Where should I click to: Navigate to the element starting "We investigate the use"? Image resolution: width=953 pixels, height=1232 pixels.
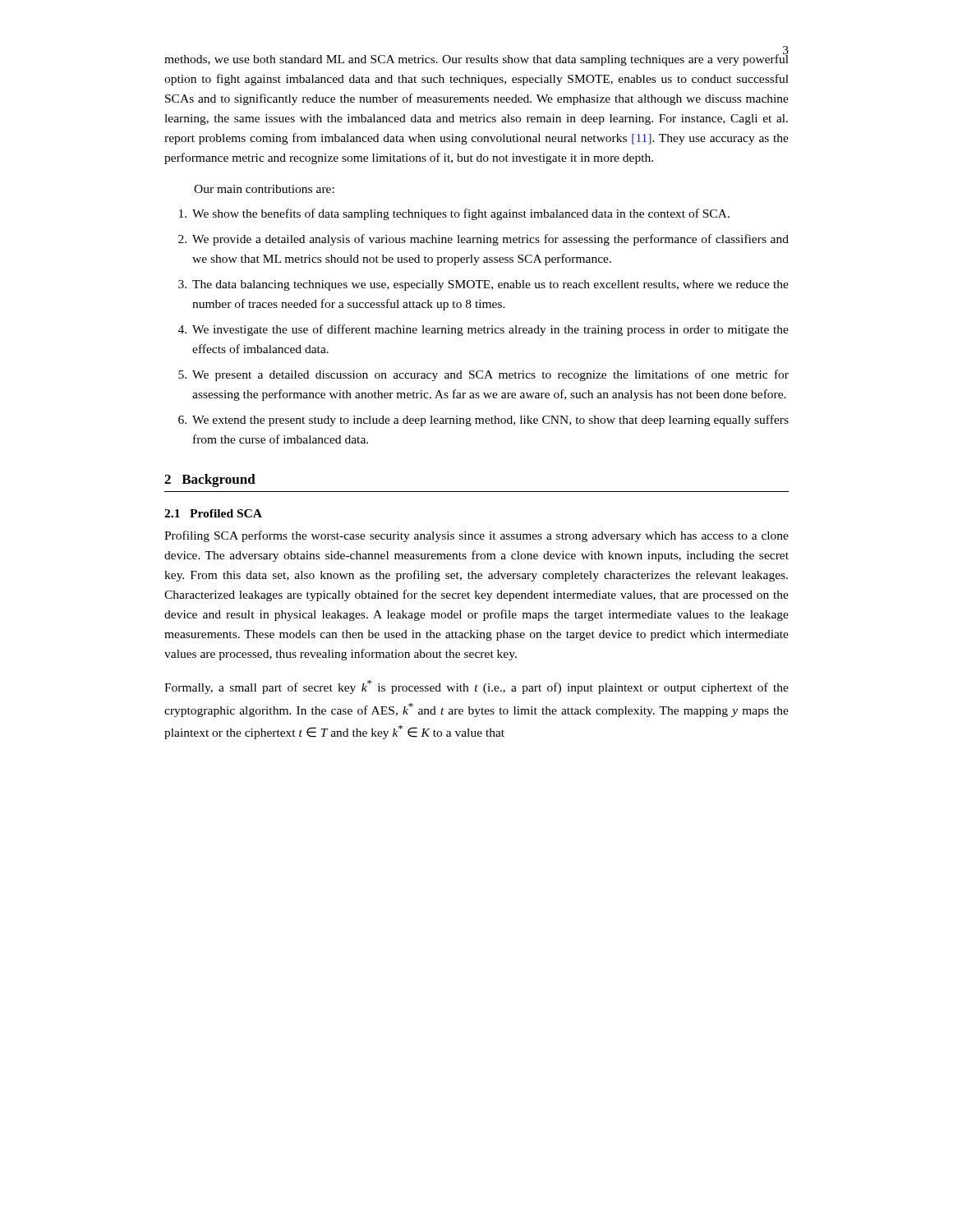pos(490,339)
